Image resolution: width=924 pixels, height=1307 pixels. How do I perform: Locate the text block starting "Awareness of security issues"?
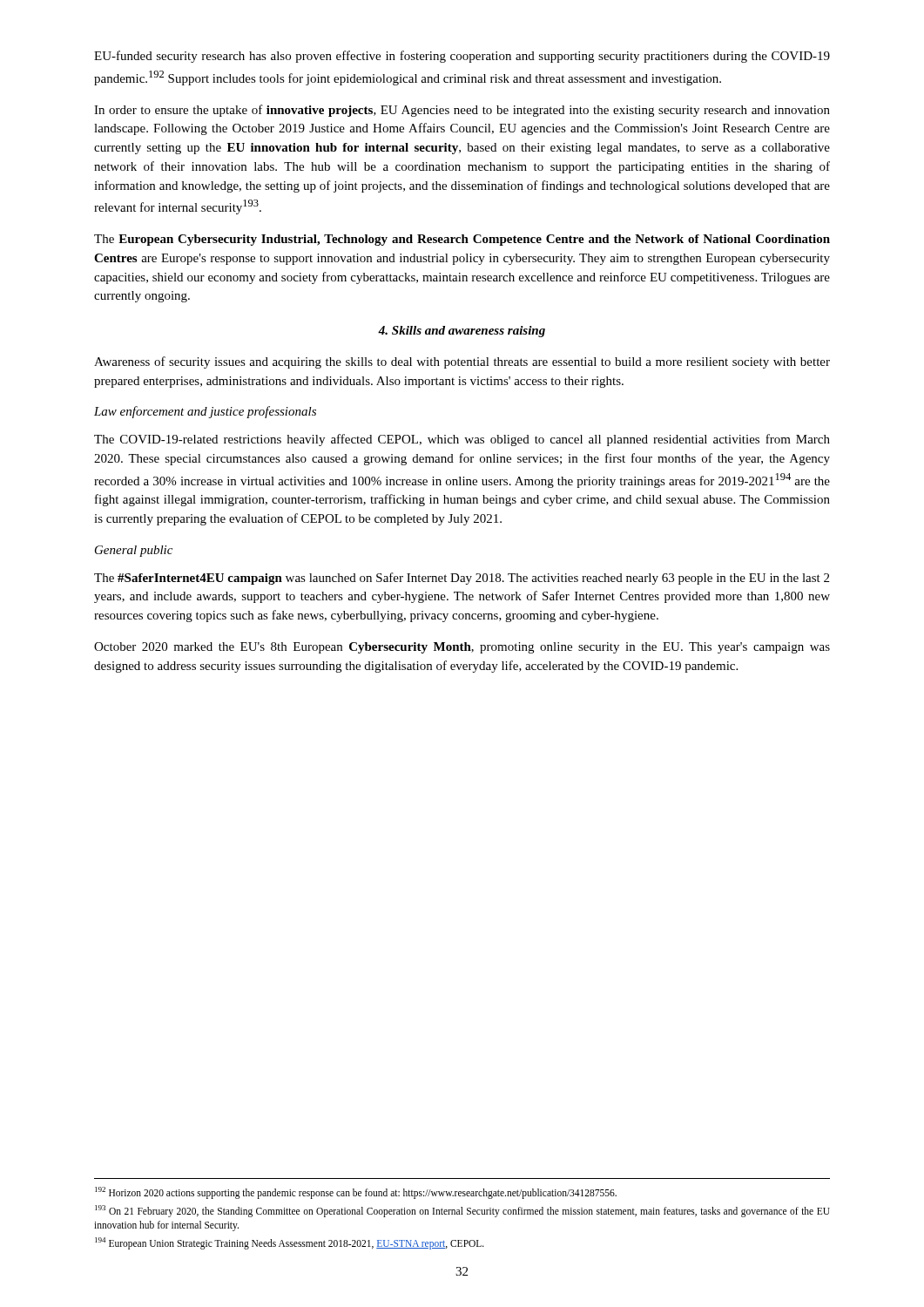click(x=462, y=372)
